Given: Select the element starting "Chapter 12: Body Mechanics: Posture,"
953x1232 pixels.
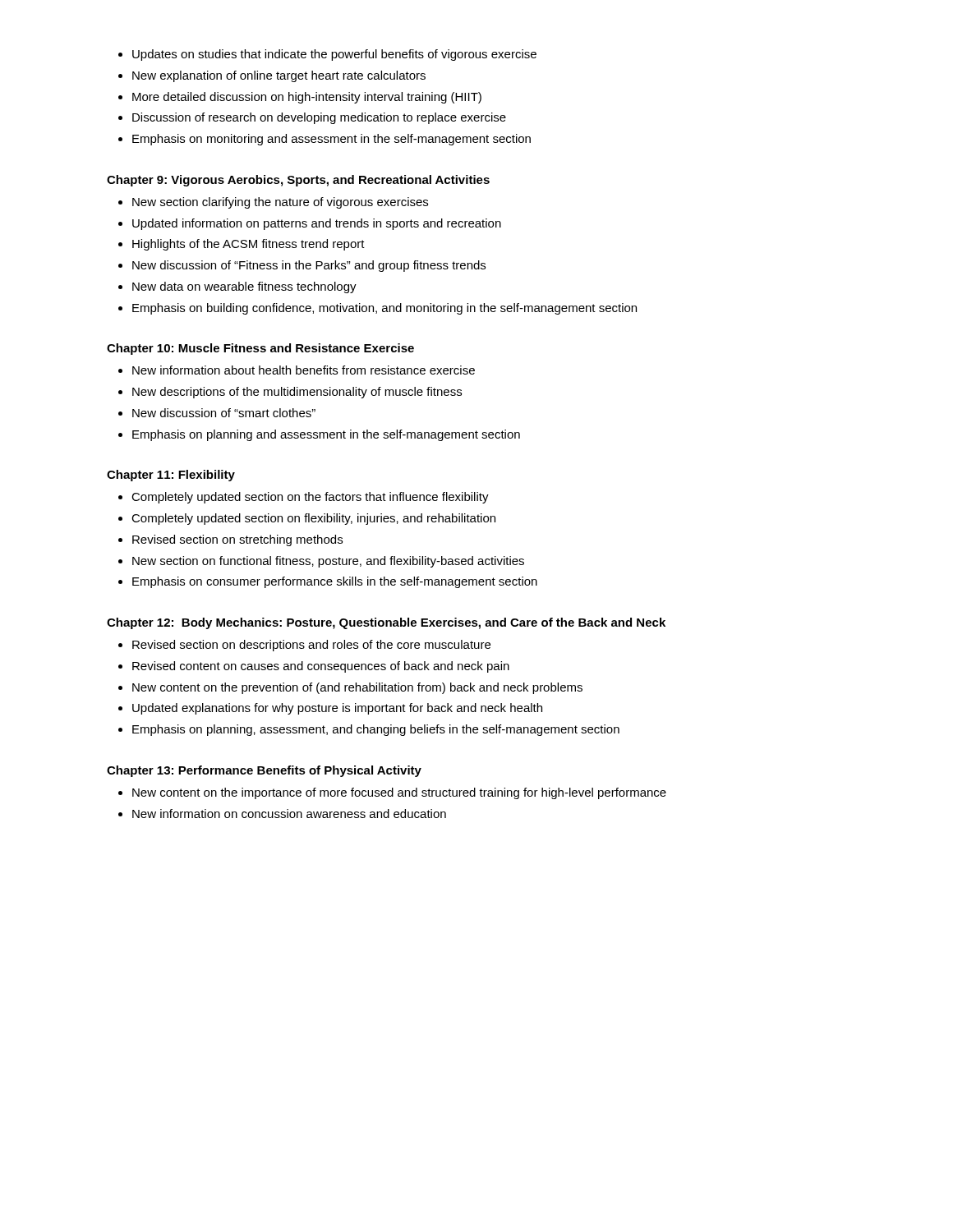Looking at the screenshot, I should click(386, 622).
